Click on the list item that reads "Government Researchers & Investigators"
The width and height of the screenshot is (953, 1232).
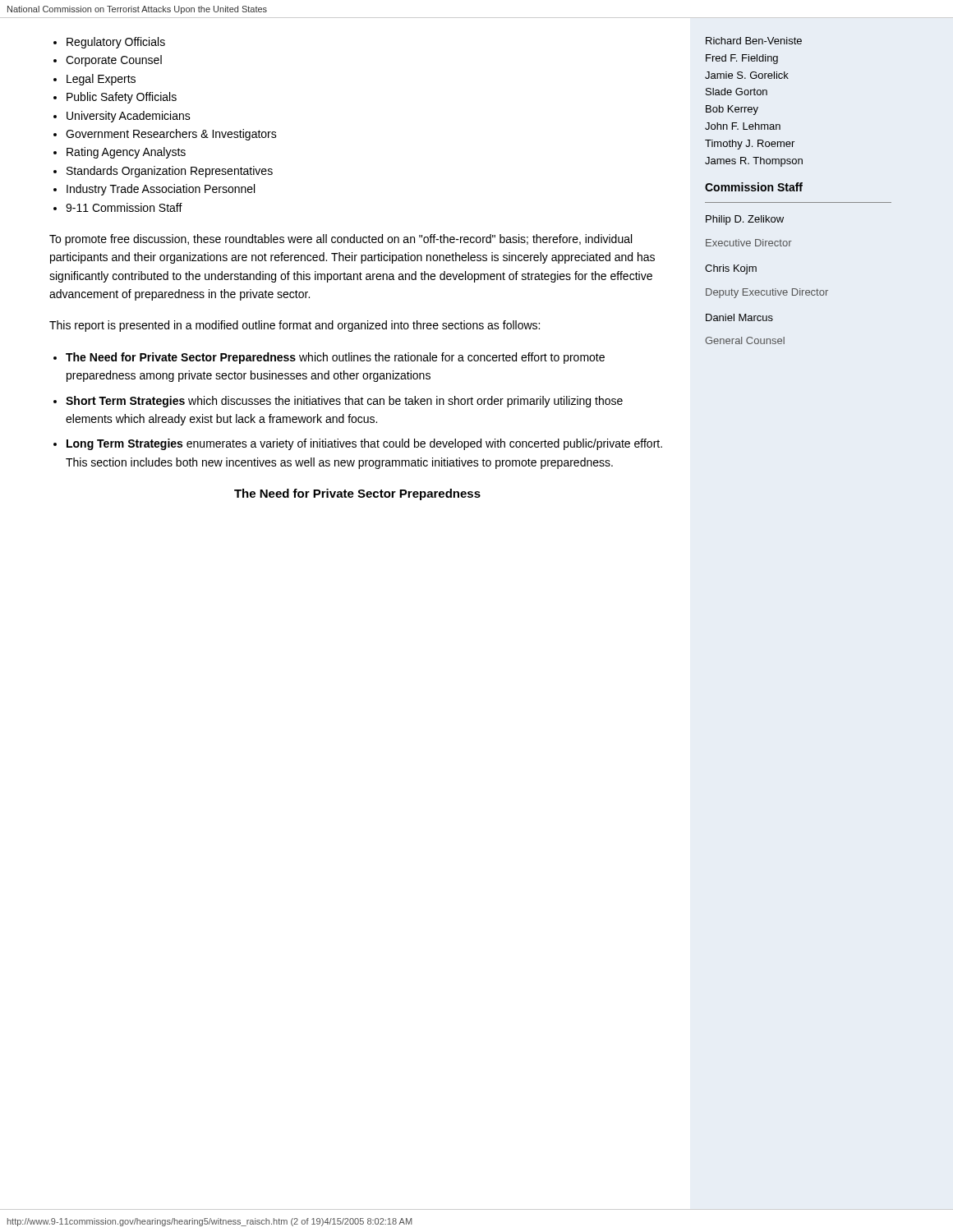[x=171, y=134]
